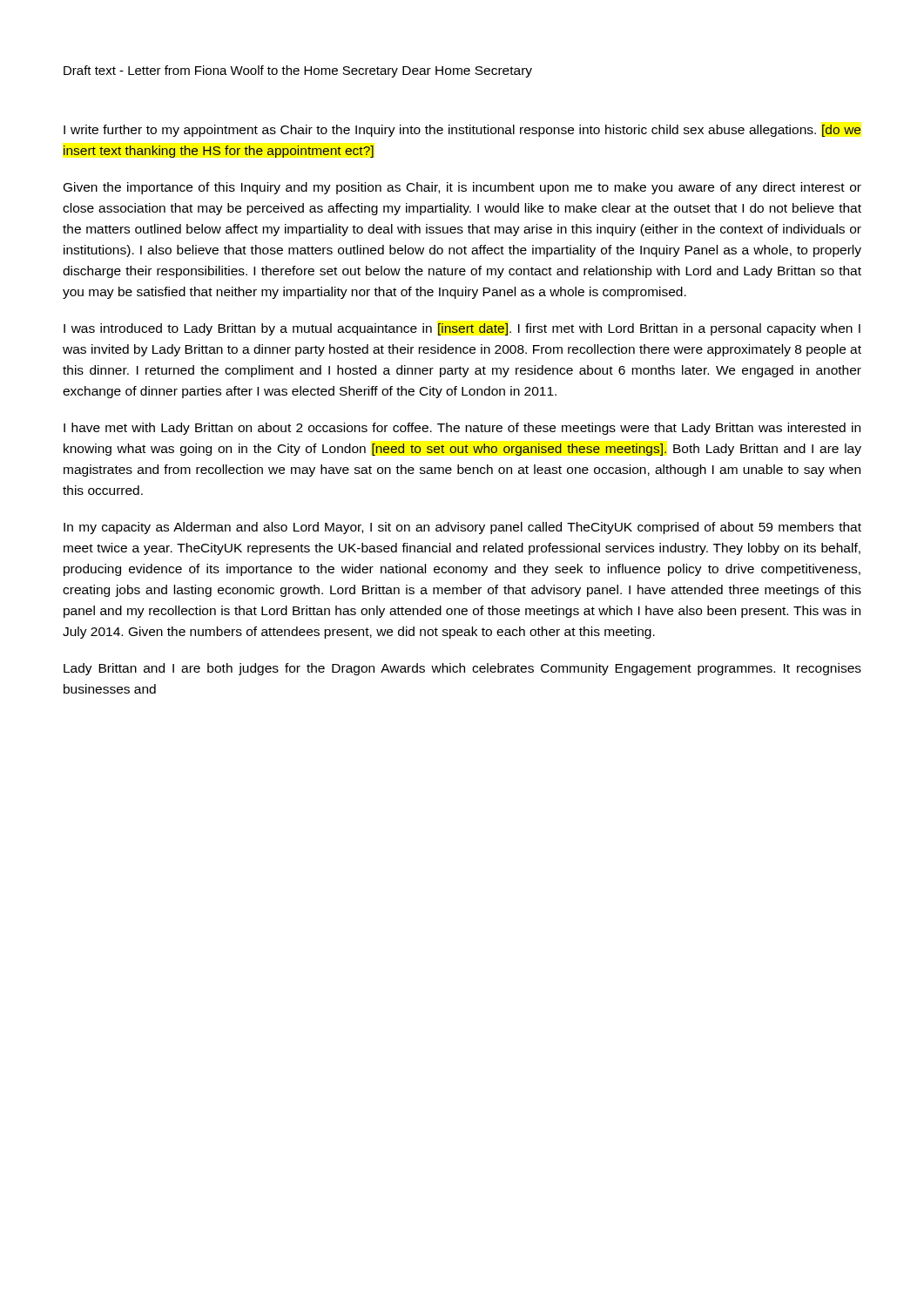This screenshot has height=1307, width=924.
Task: Select the text block that says "I have met with Lady"
Action: (462, 459)
